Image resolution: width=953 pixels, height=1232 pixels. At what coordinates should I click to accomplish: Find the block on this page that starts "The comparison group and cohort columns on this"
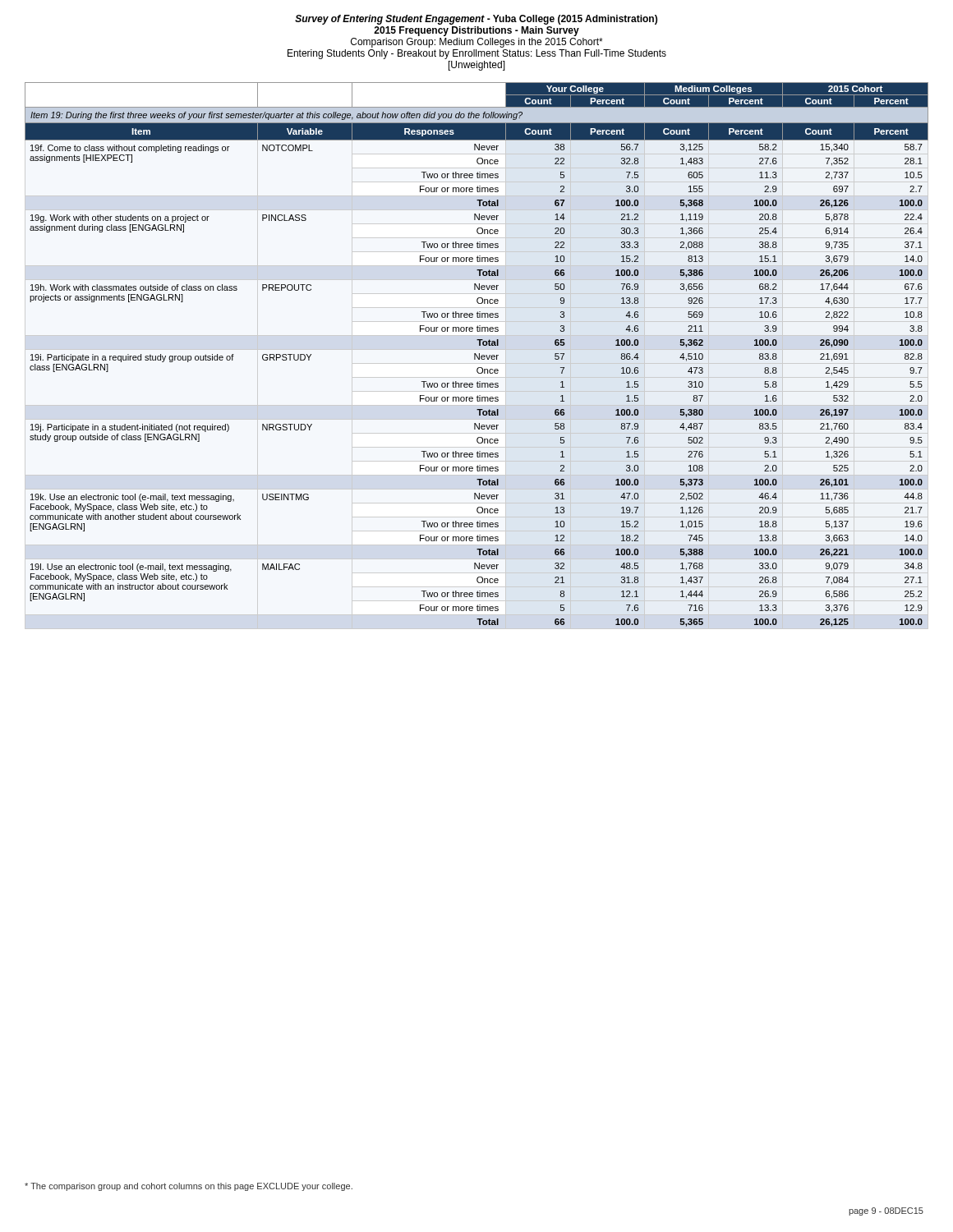(x=189, y=1186)
